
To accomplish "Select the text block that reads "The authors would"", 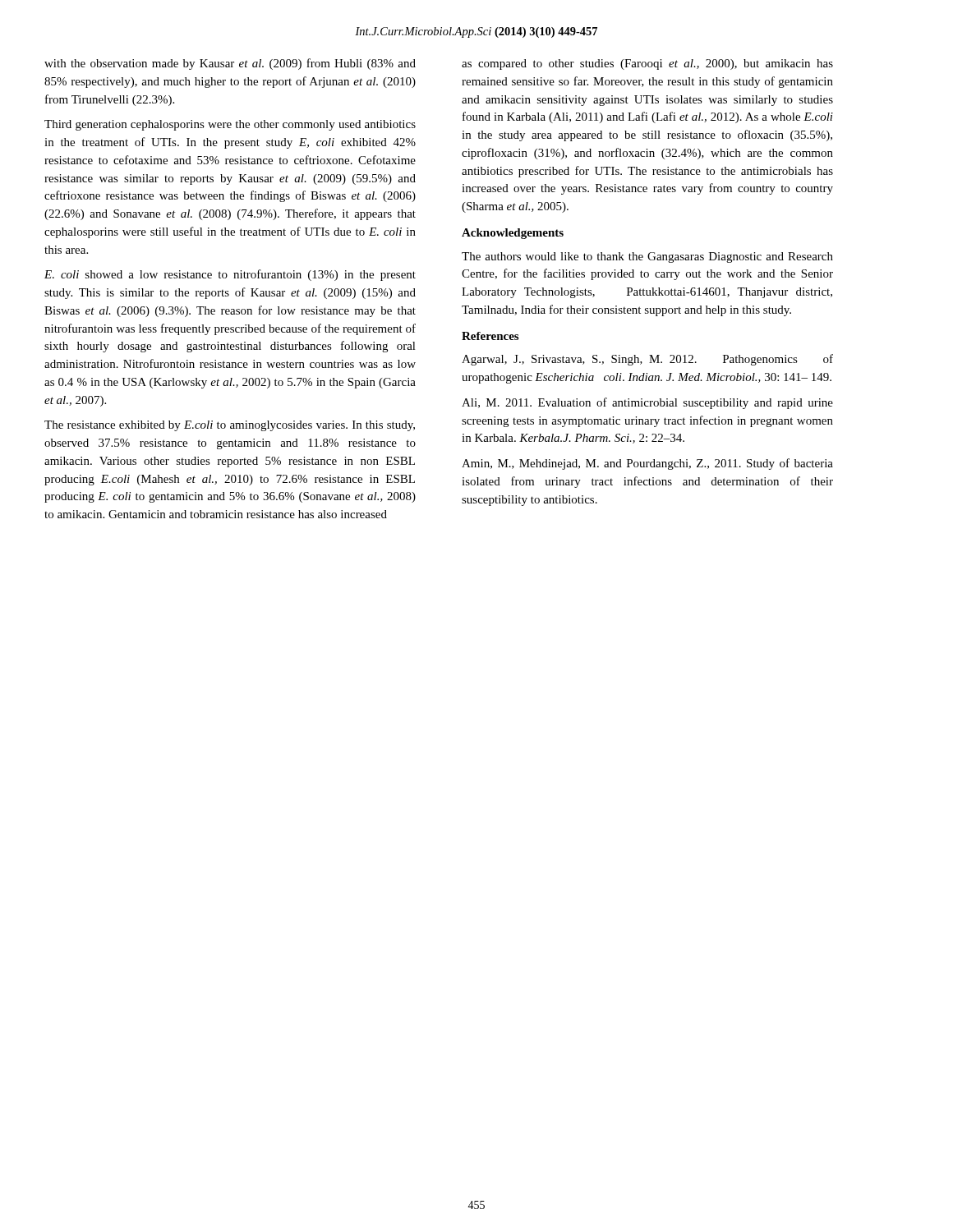I will (x=647, y=283).
